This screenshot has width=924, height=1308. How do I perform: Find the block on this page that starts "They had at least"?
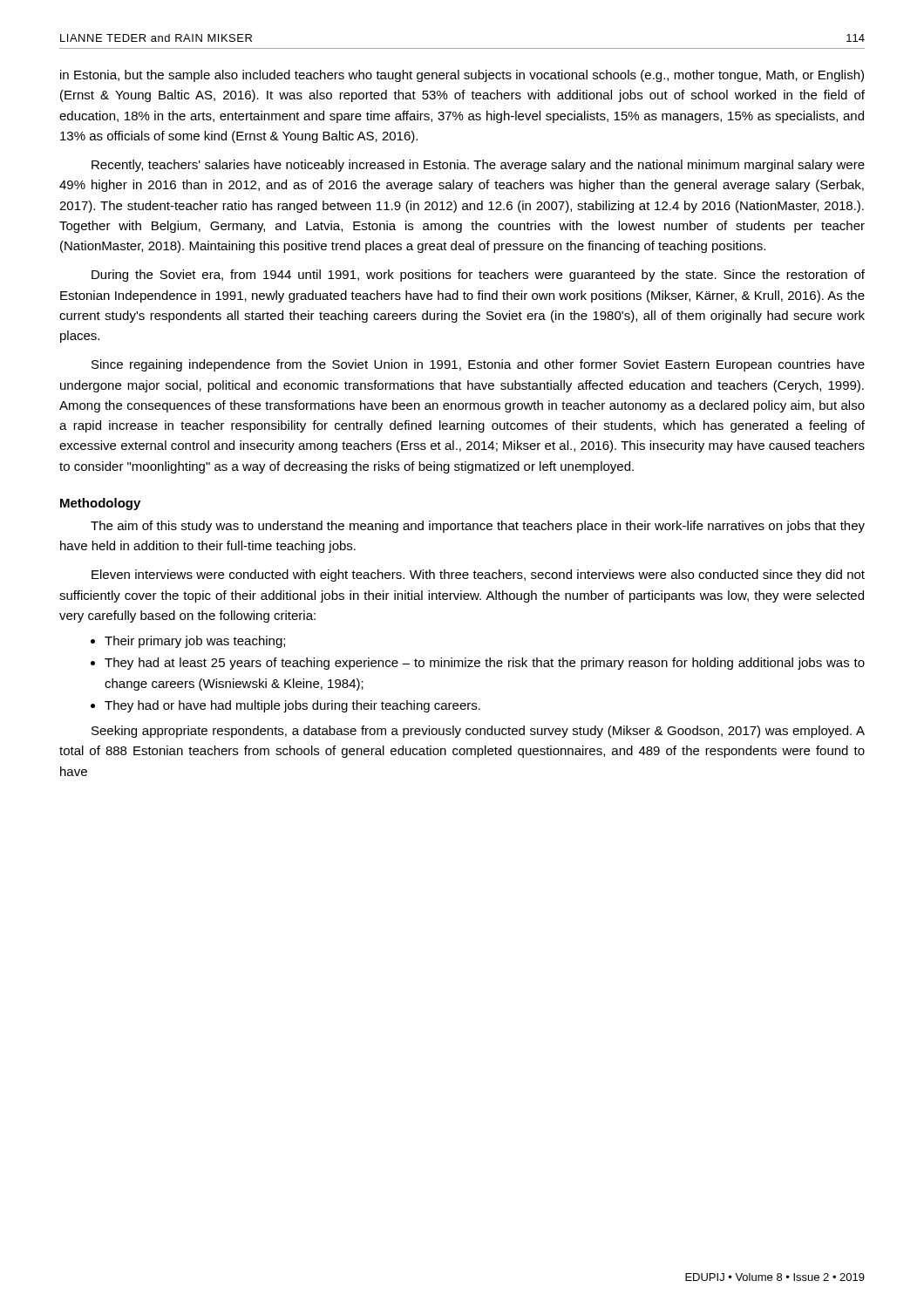pyautogui.click(x=485, y=673)
